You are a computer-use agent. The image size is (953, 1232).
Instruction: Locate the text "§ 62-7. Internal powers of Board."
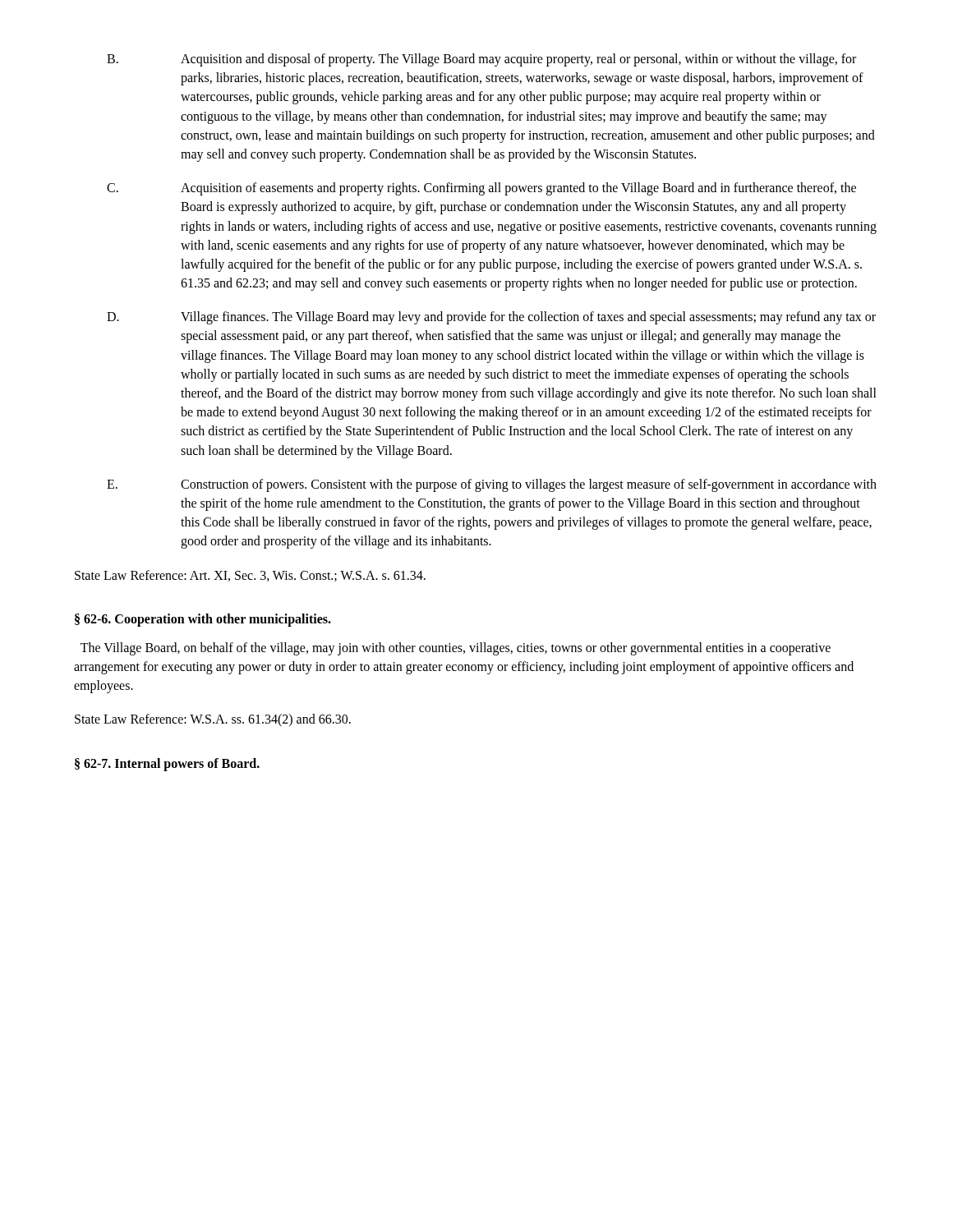click(x=167, y=763)
